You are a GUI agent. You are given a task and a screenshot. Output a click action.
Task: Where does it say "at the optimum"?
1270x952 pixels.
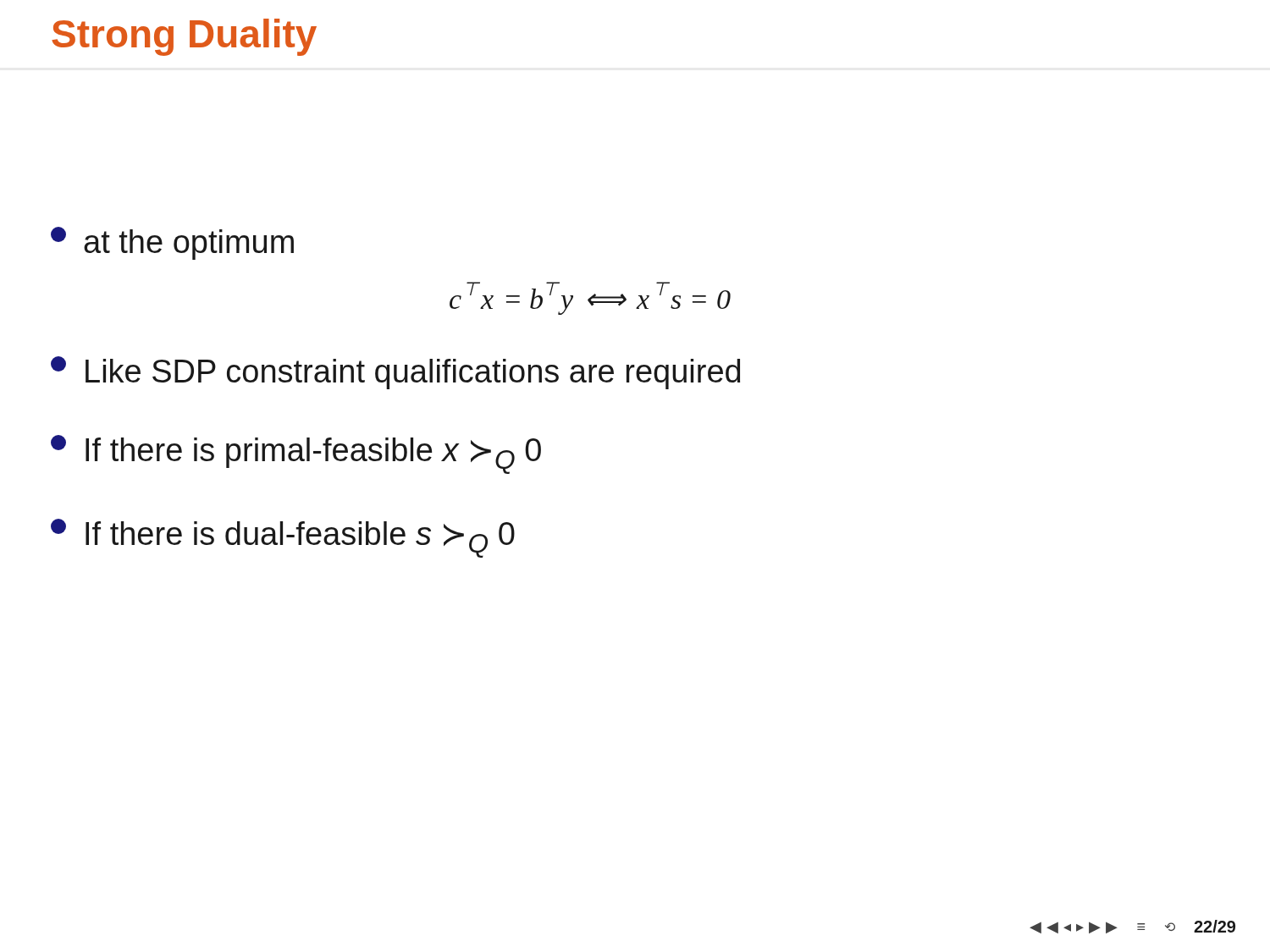(x=173, y=243)
